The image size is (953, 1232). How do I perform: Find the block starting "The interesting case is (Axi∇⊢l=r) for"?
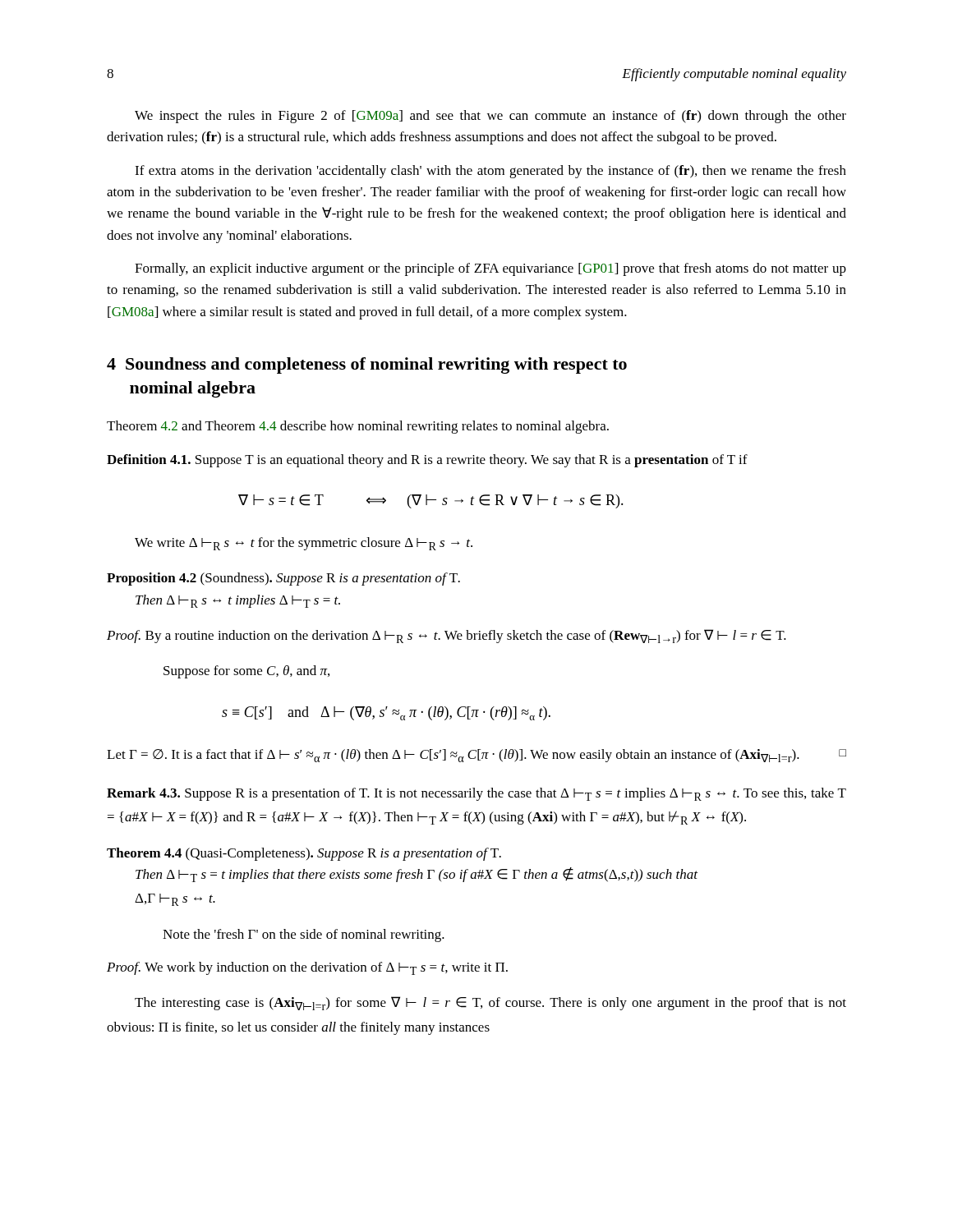point(476,1015)
